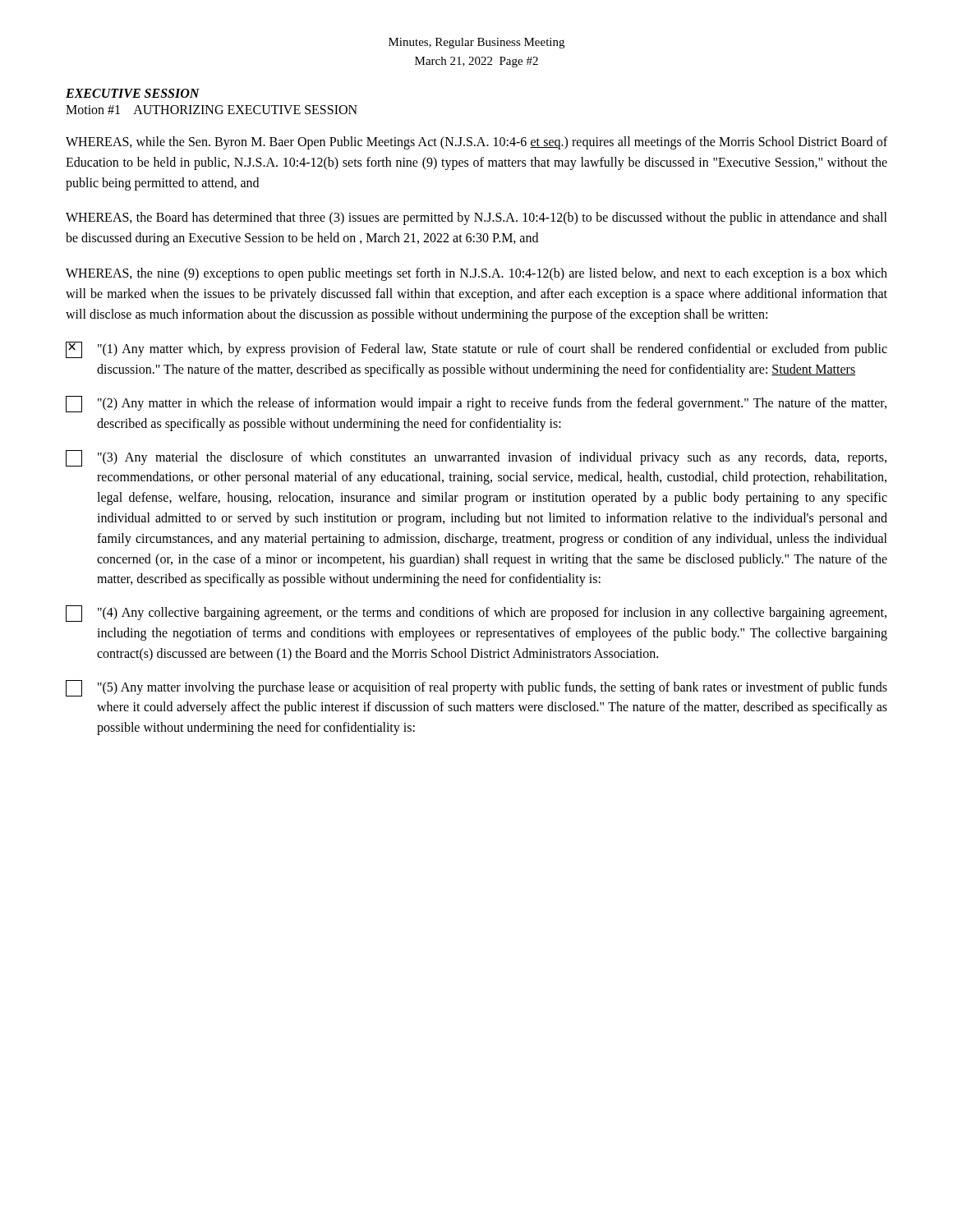Find the list item that says ""(3) Any material the"
This screenshot has height=1232, width=953.
coord(476,519)
